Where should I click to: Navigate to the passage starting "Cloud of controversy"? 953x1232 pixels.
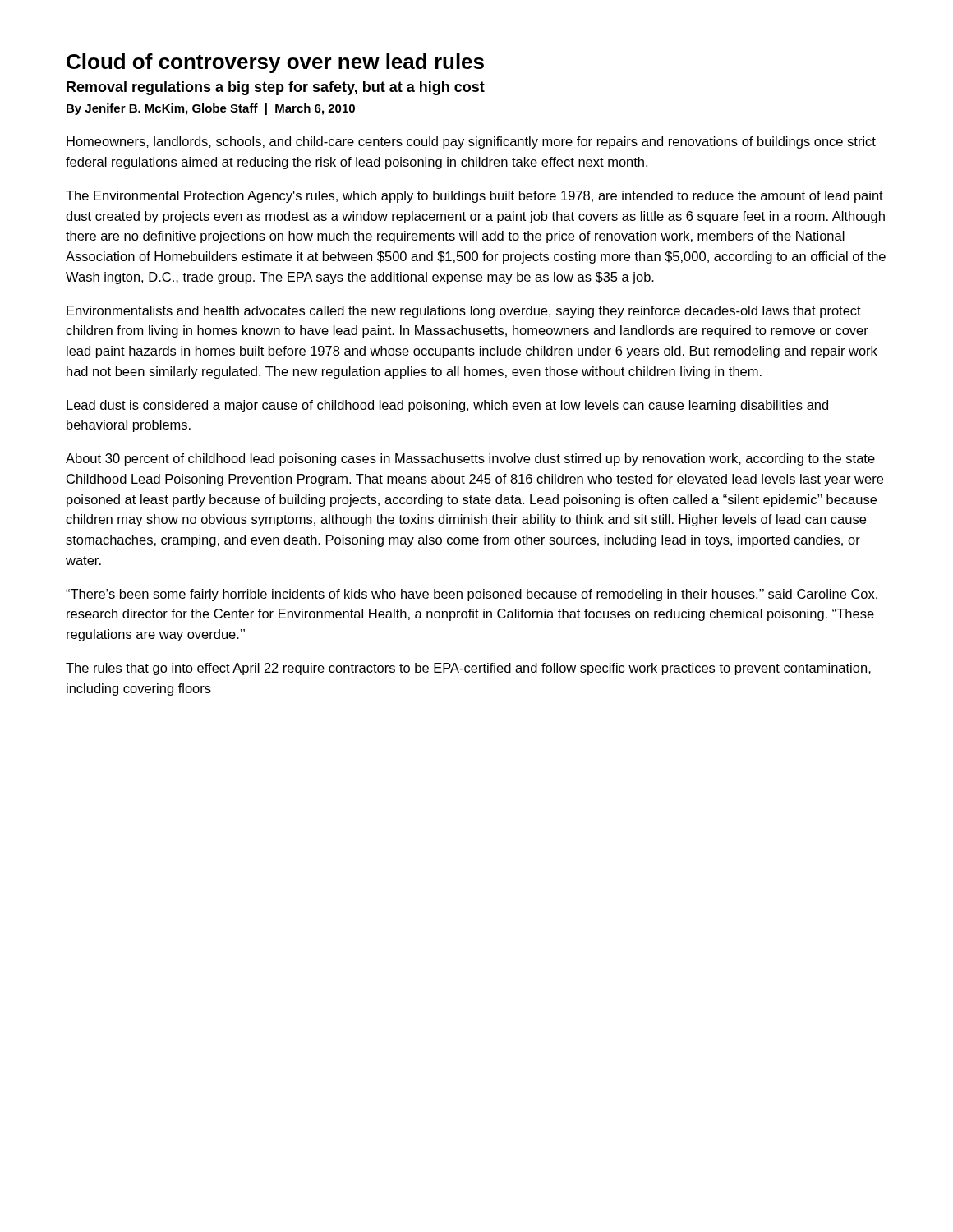click(x=476, y=62)
